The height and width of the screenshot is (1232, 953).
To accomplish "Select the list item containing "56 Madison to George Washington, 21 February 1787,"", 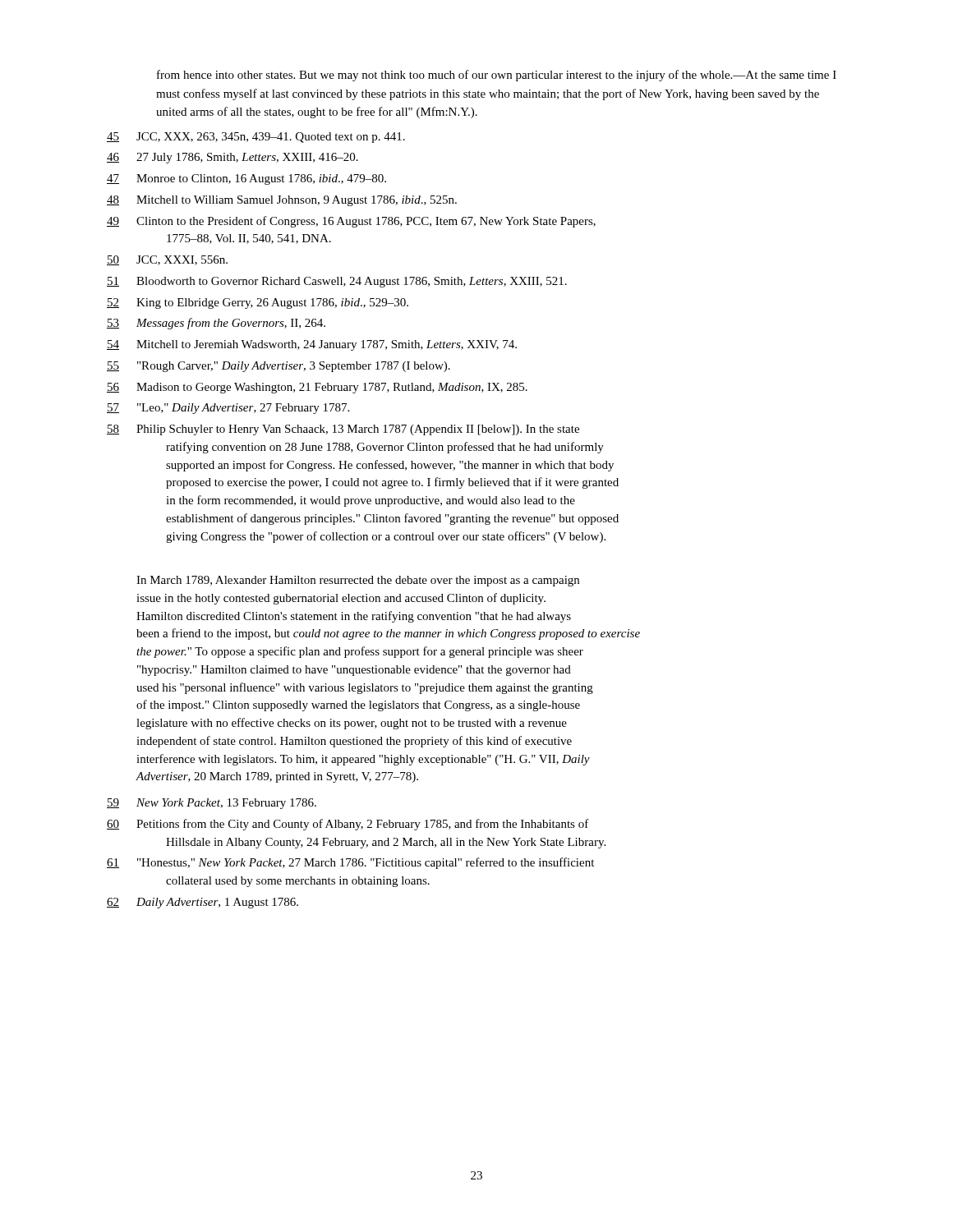I will (x=476, y=387).
